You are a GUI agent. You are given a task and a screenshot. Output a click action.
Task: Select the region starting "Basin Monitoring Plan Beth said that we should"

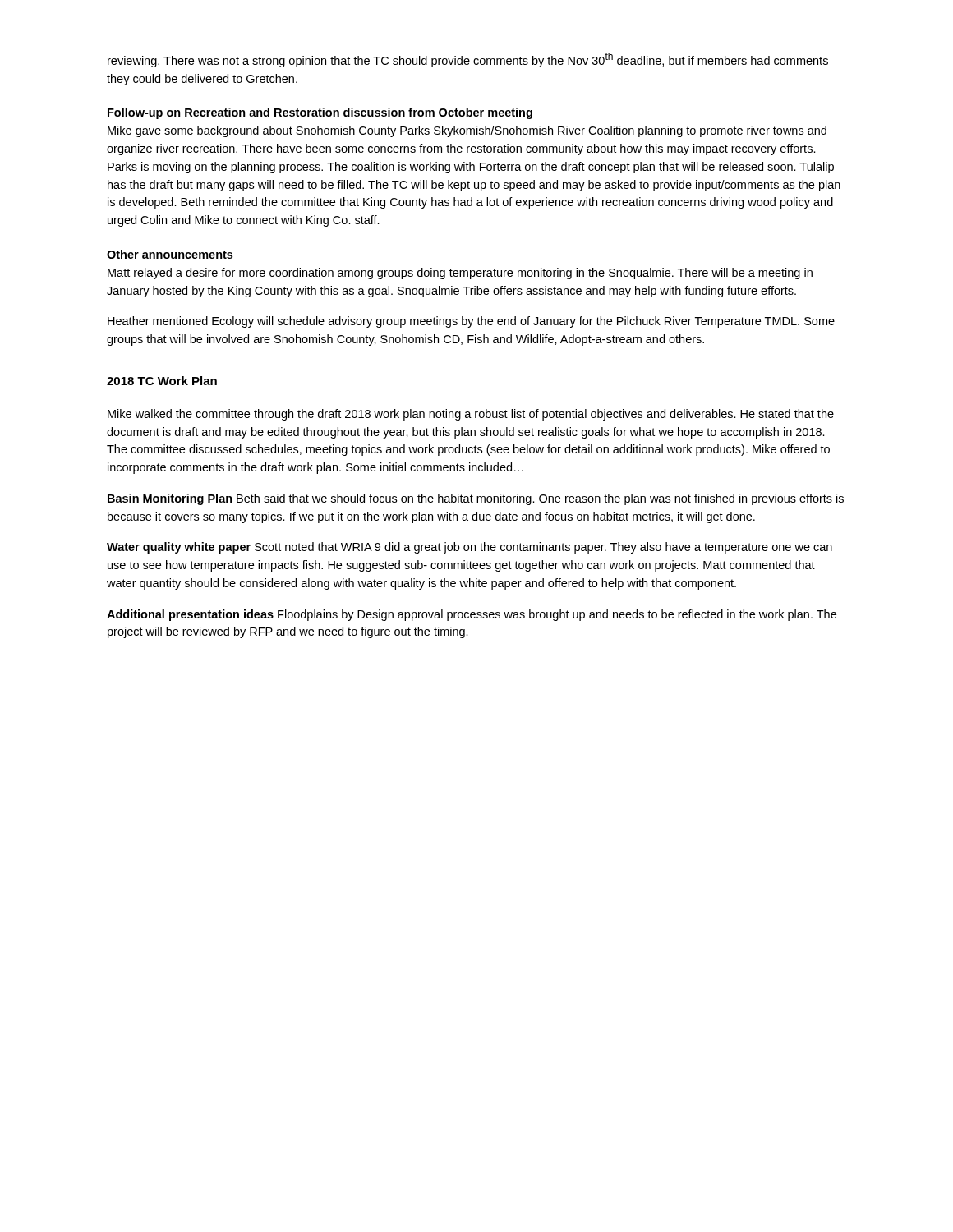[x=475, y=507]
